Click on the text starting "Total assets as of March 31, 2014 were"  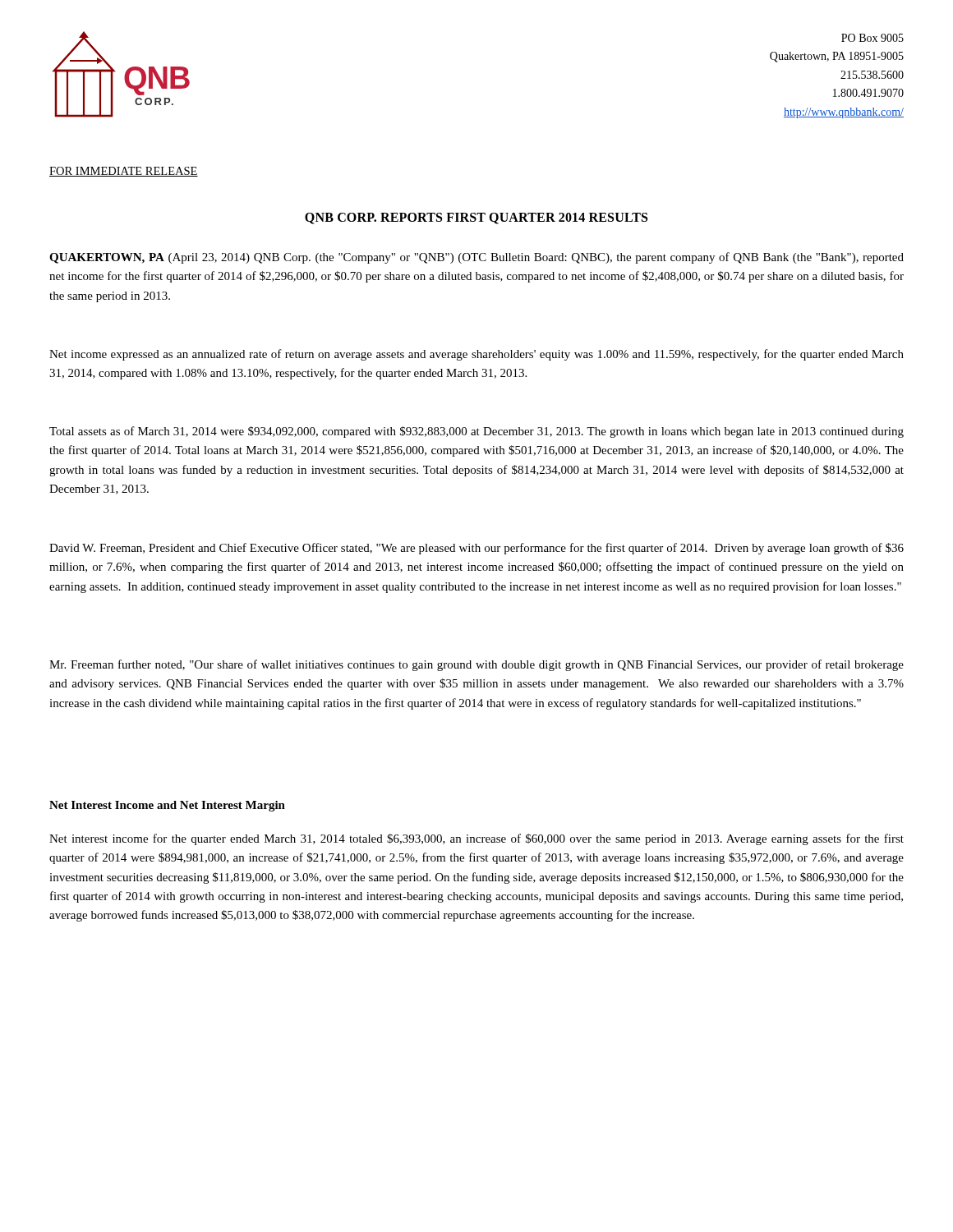point(476,460)
